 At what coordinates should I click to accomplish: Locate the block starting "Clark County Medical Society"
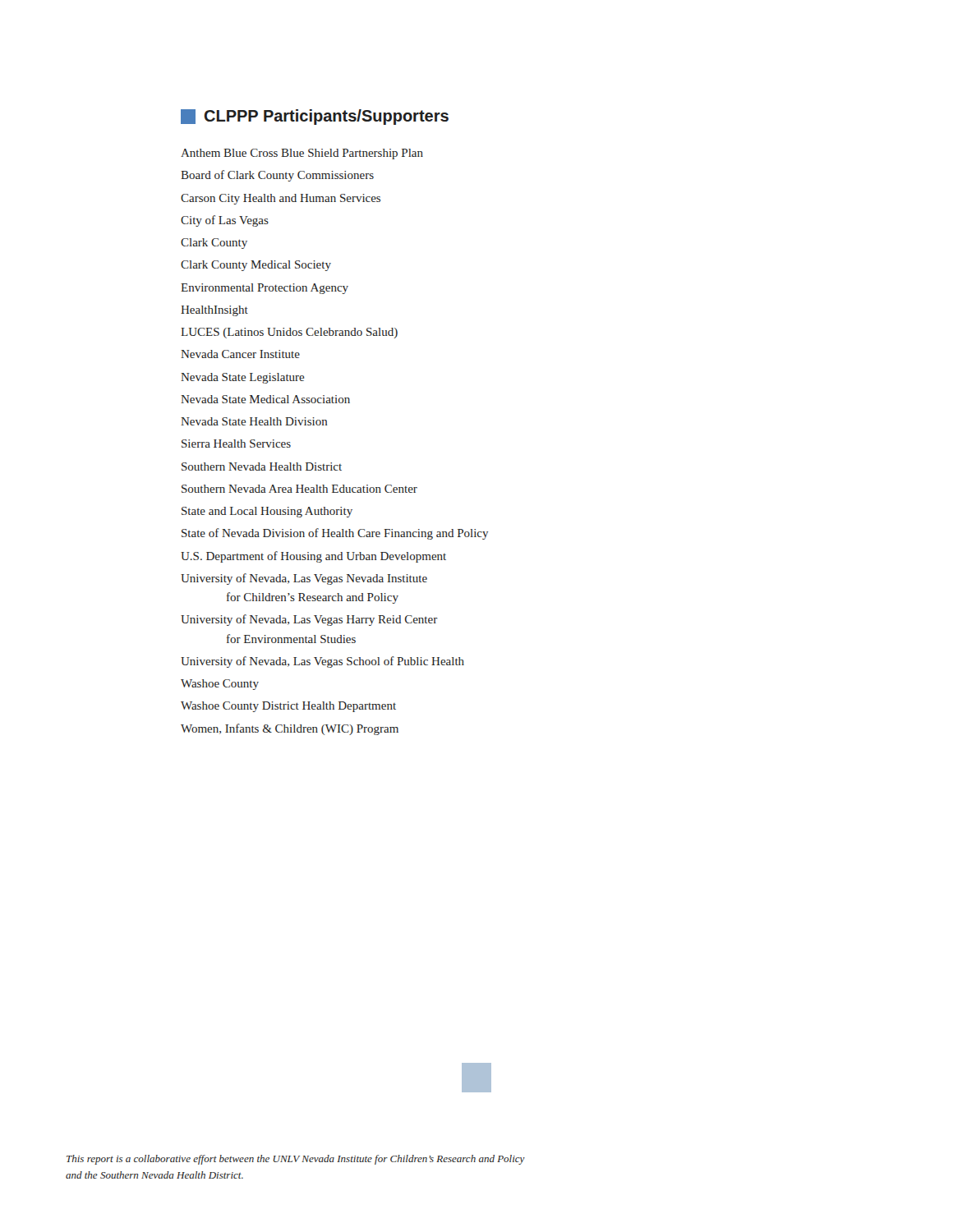click(256, 265)
